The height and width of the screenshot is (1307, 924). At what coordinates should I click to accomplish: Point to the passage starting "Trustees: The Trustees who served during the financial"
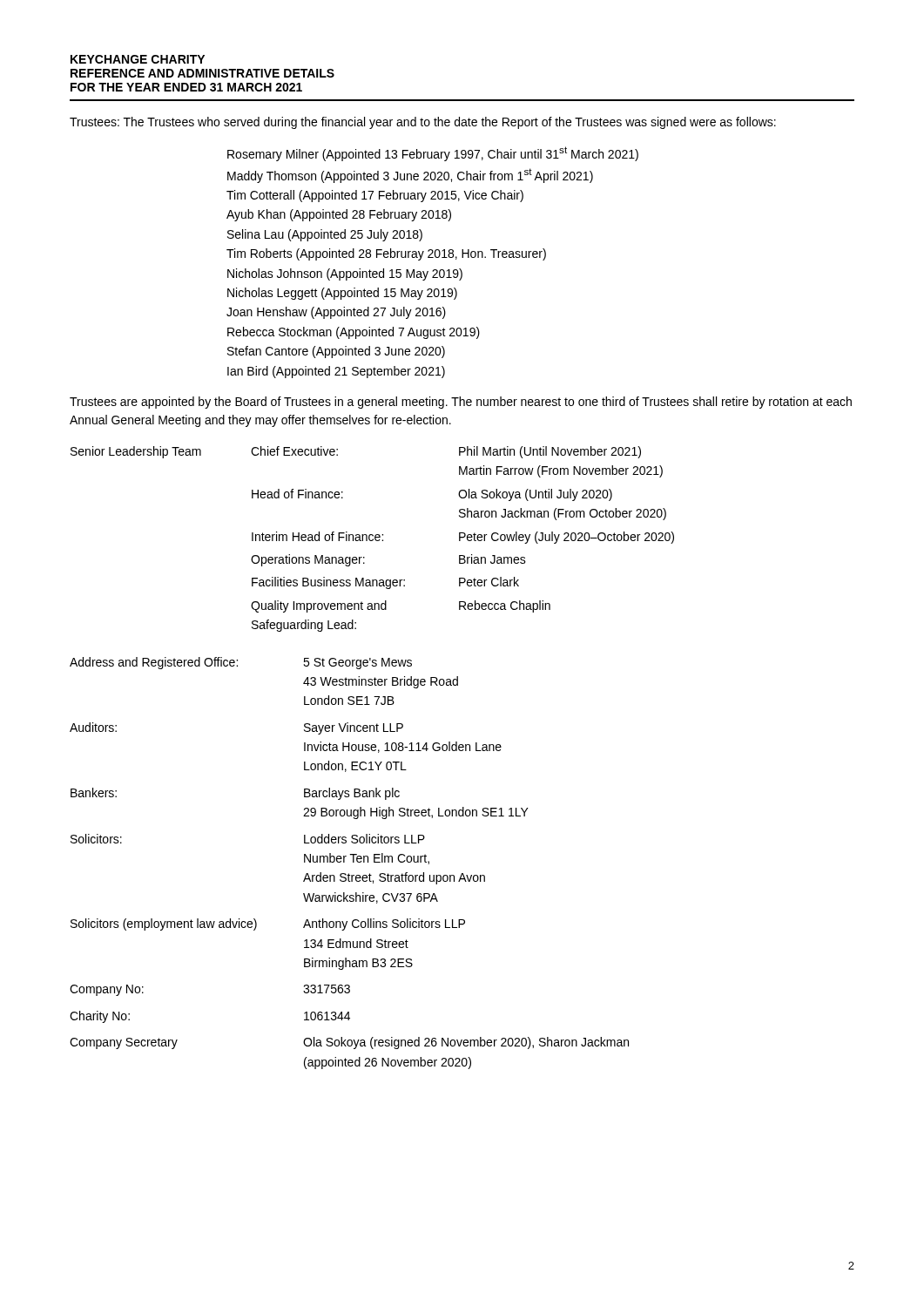(423, 122)
